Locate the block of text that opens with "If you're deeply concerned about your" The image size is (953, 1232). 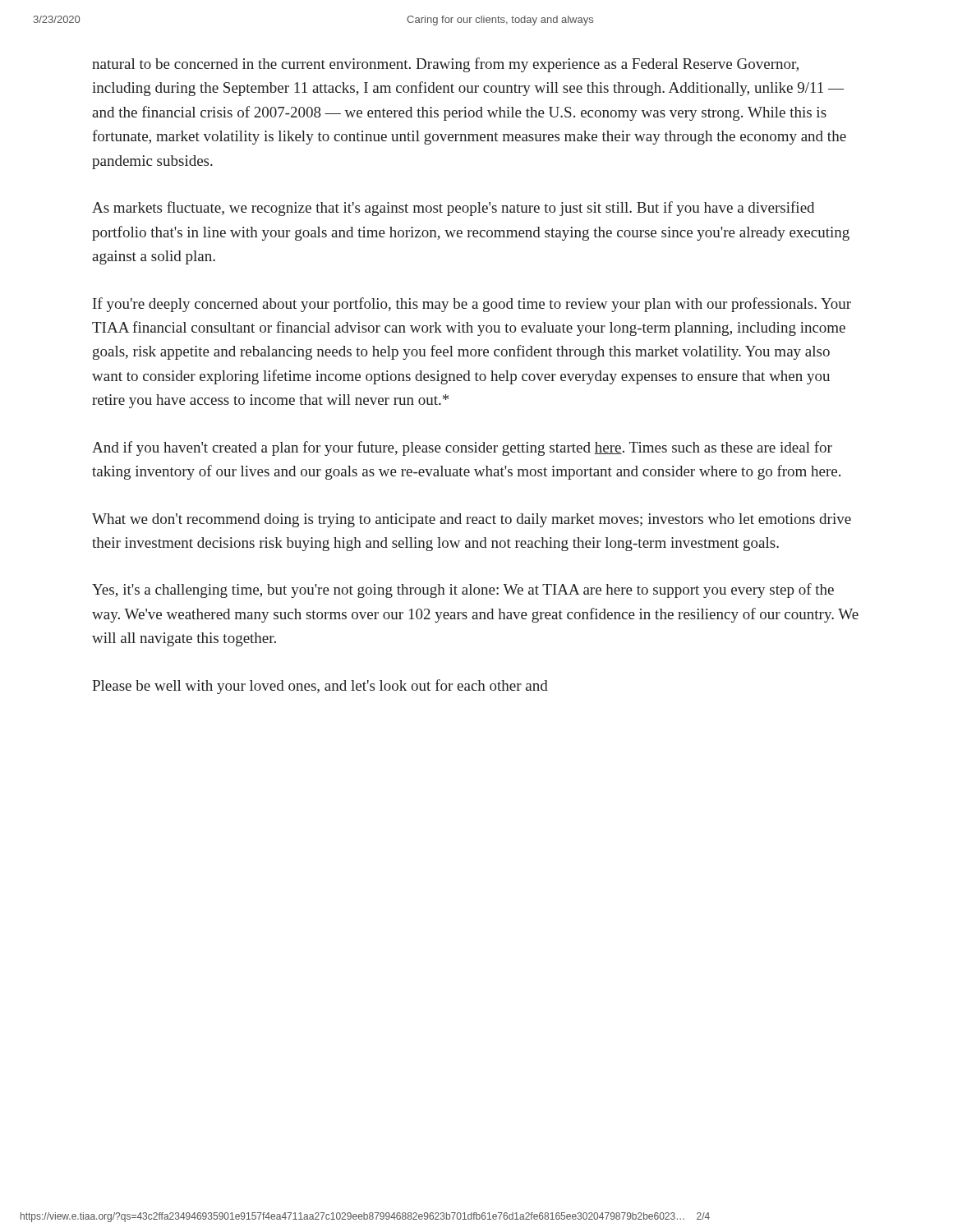pos(472,351)
